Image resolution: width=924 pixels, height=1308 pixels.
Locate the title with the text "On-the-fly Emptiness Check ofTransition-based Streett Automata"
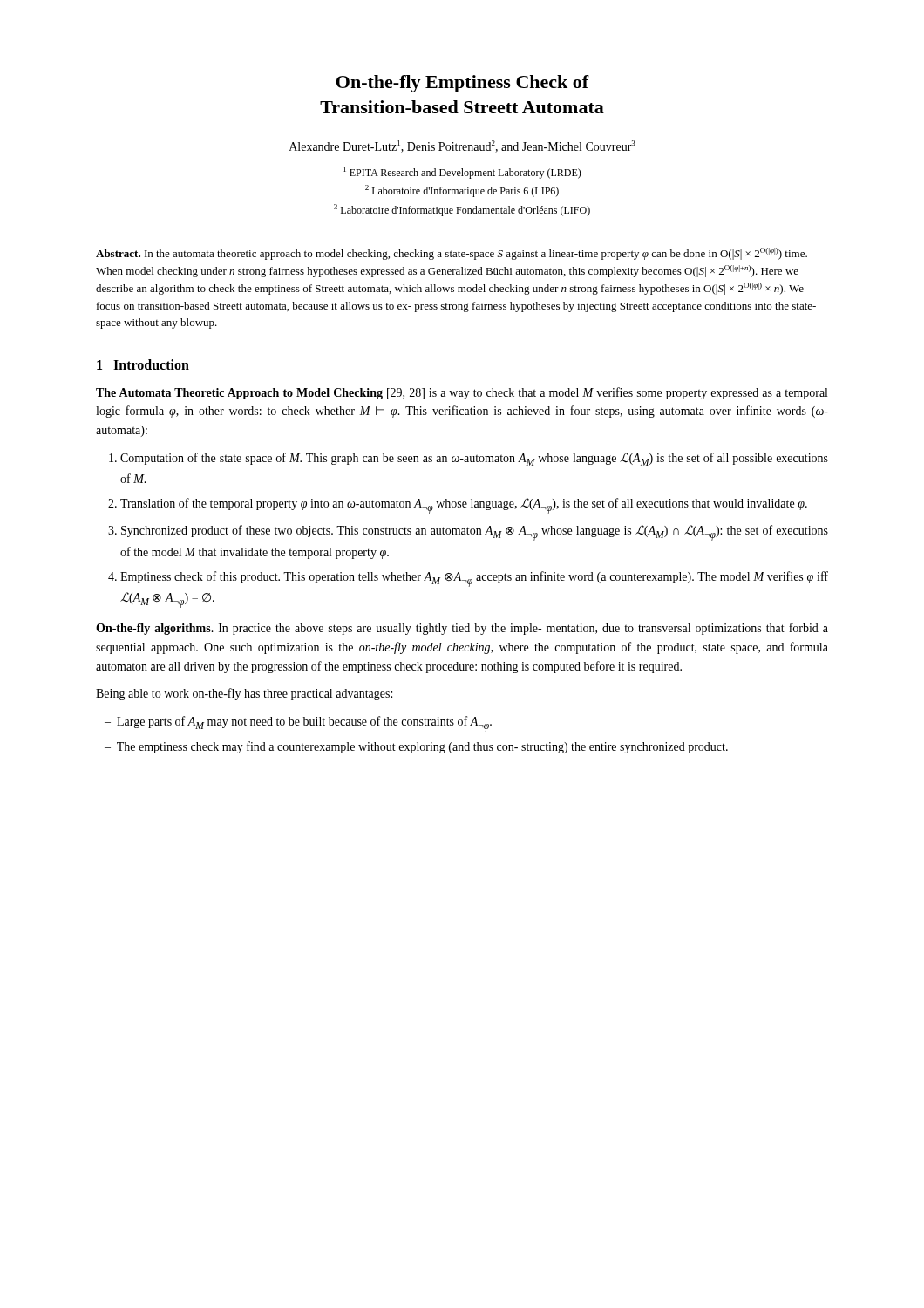point(462,95)
